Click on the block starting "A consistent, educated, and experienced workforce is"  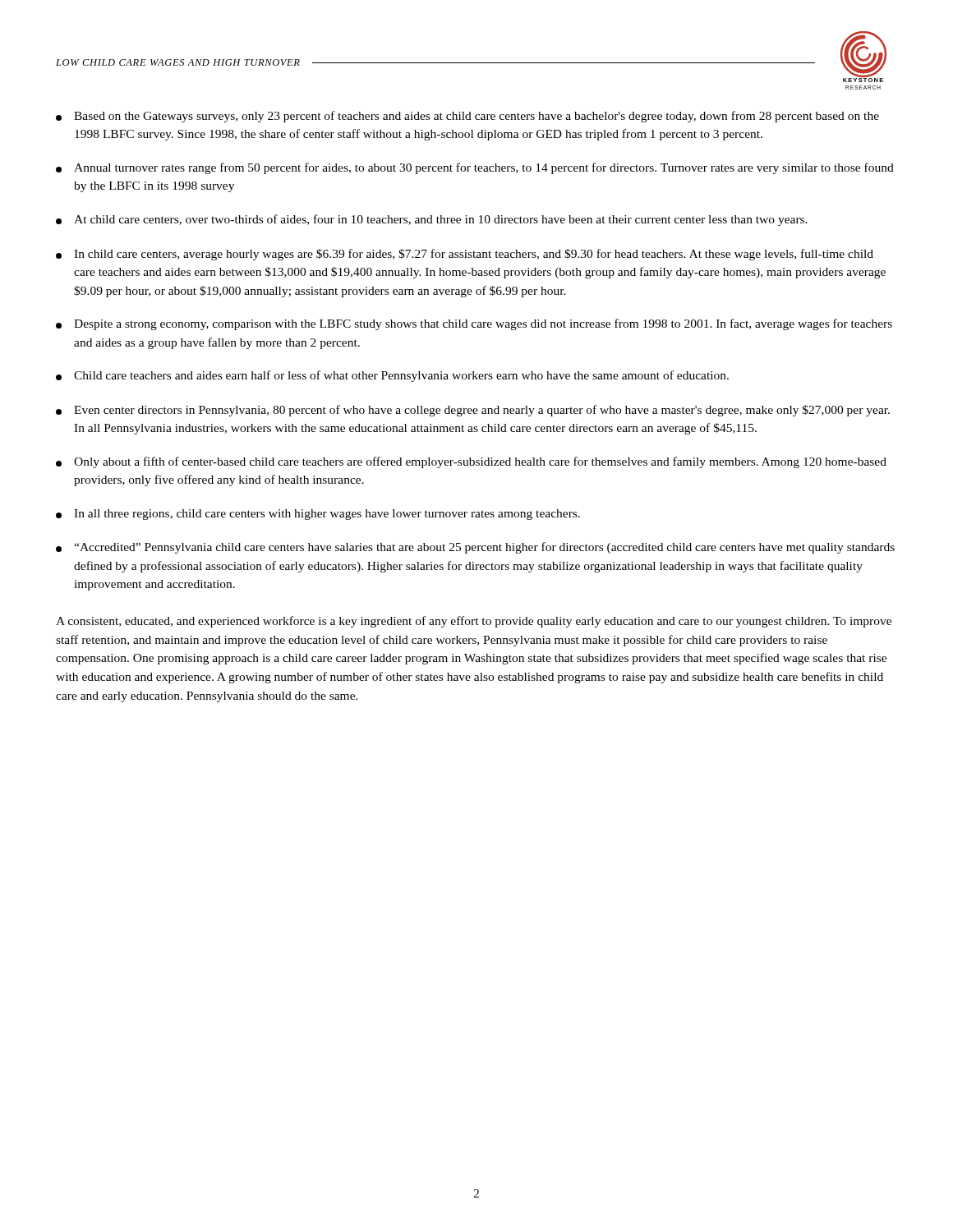pos(474,658)
